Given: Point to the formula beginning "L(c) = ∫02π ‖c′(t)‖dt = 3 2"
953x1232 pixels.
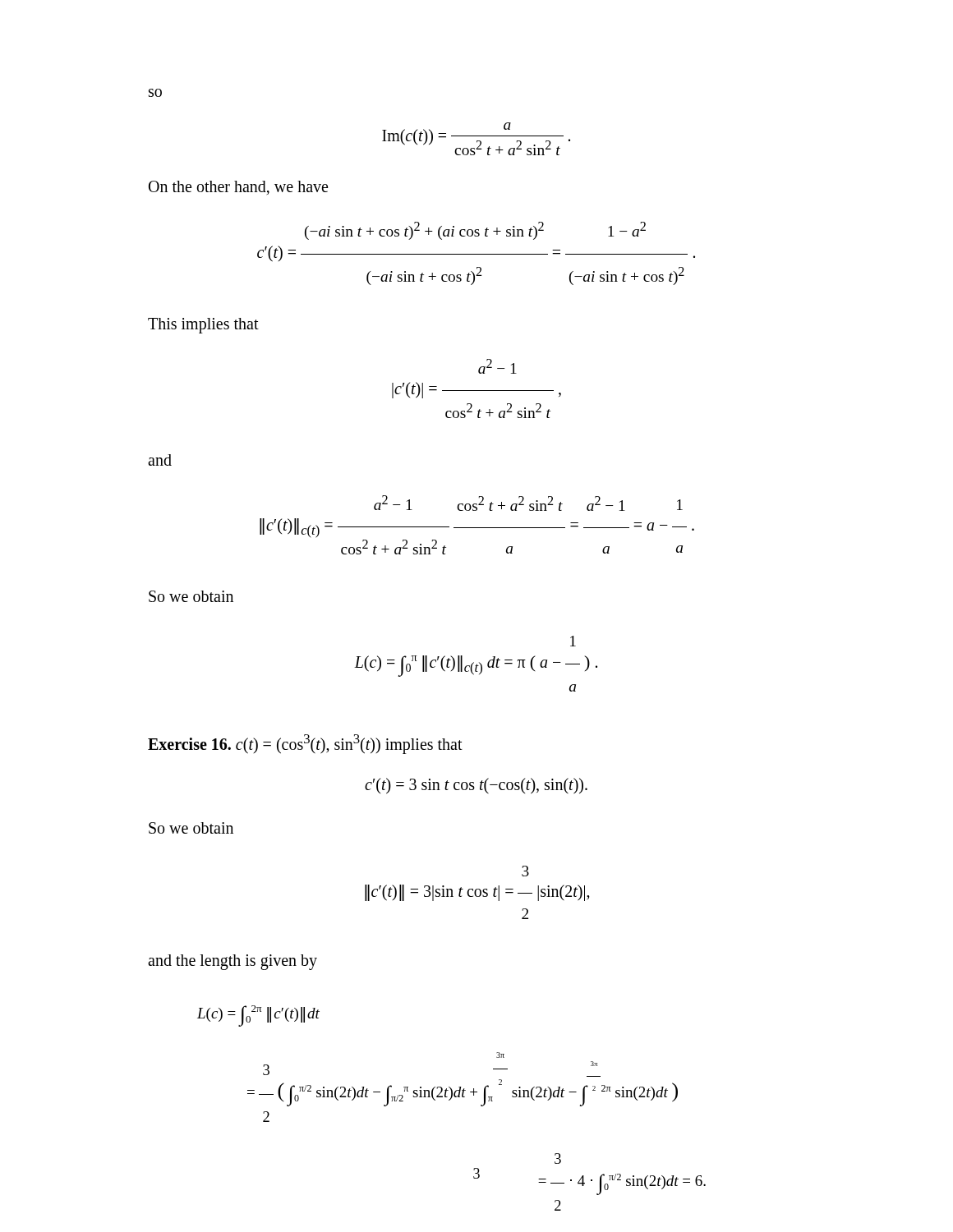Looking at the screenshot, I should (x=501, y=1106).
